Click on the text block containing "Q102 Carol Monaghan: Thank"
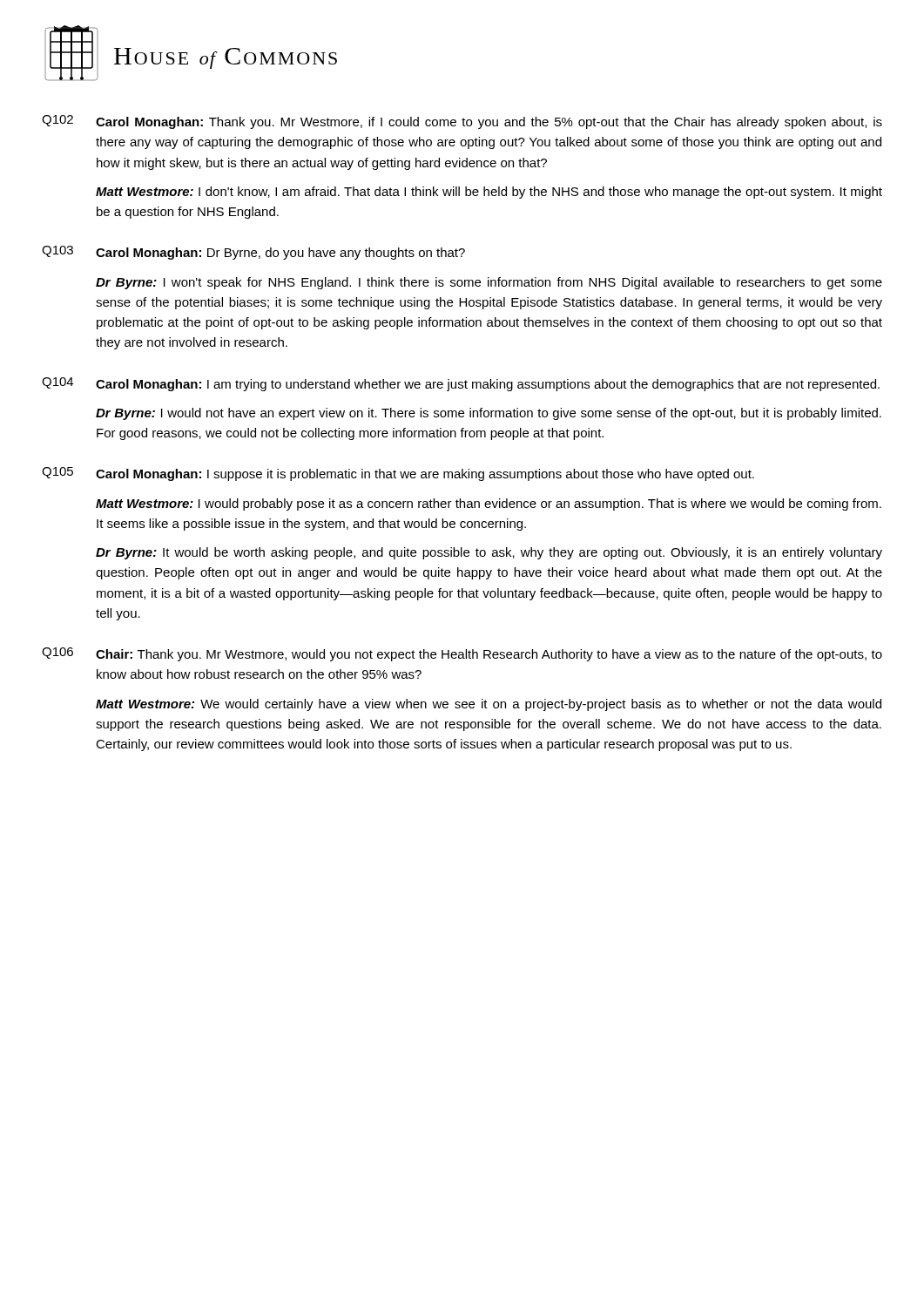 click(462, 171)
